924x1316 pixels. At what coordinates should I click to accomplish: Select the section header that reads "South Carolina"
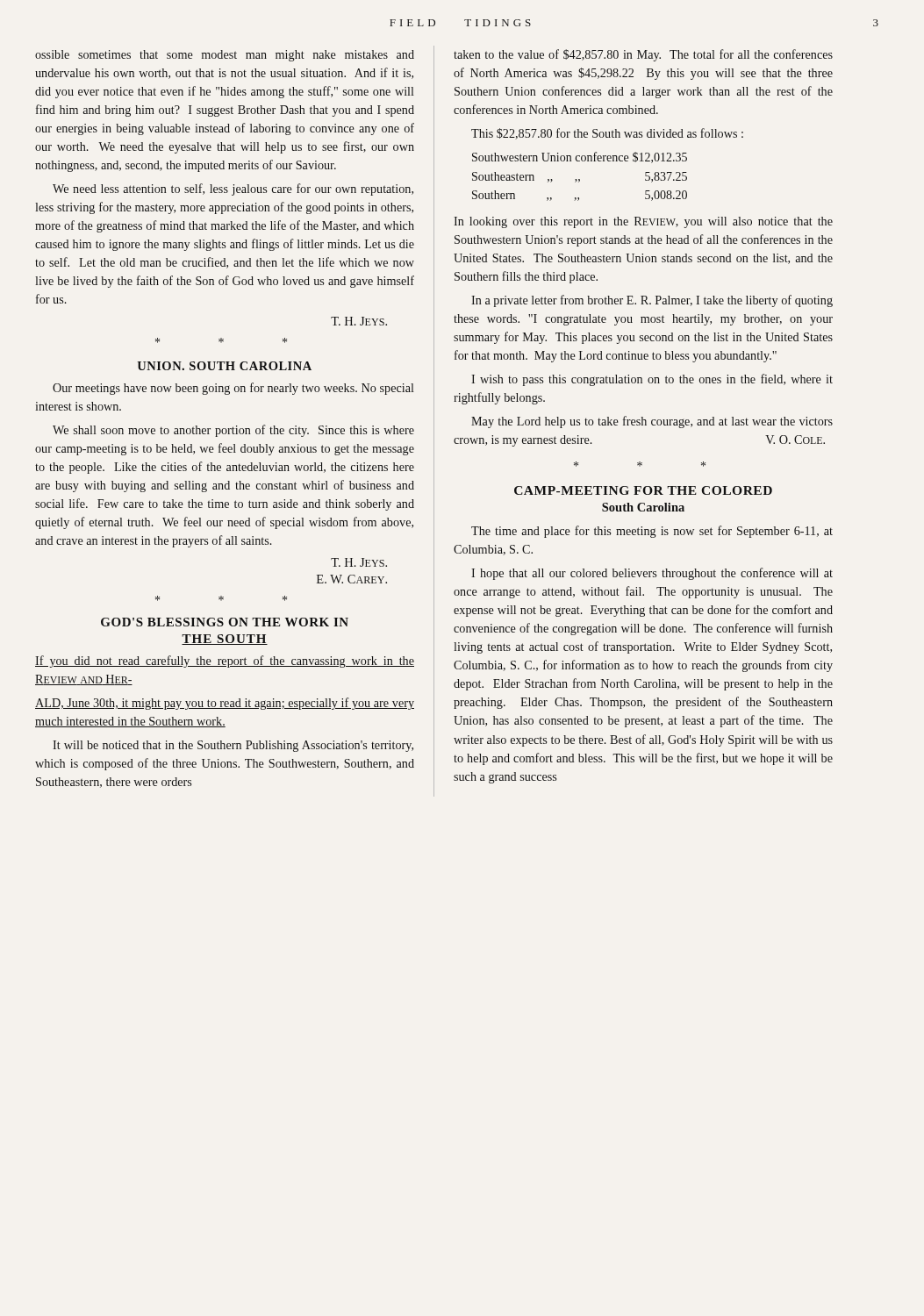tap(643, 507)
